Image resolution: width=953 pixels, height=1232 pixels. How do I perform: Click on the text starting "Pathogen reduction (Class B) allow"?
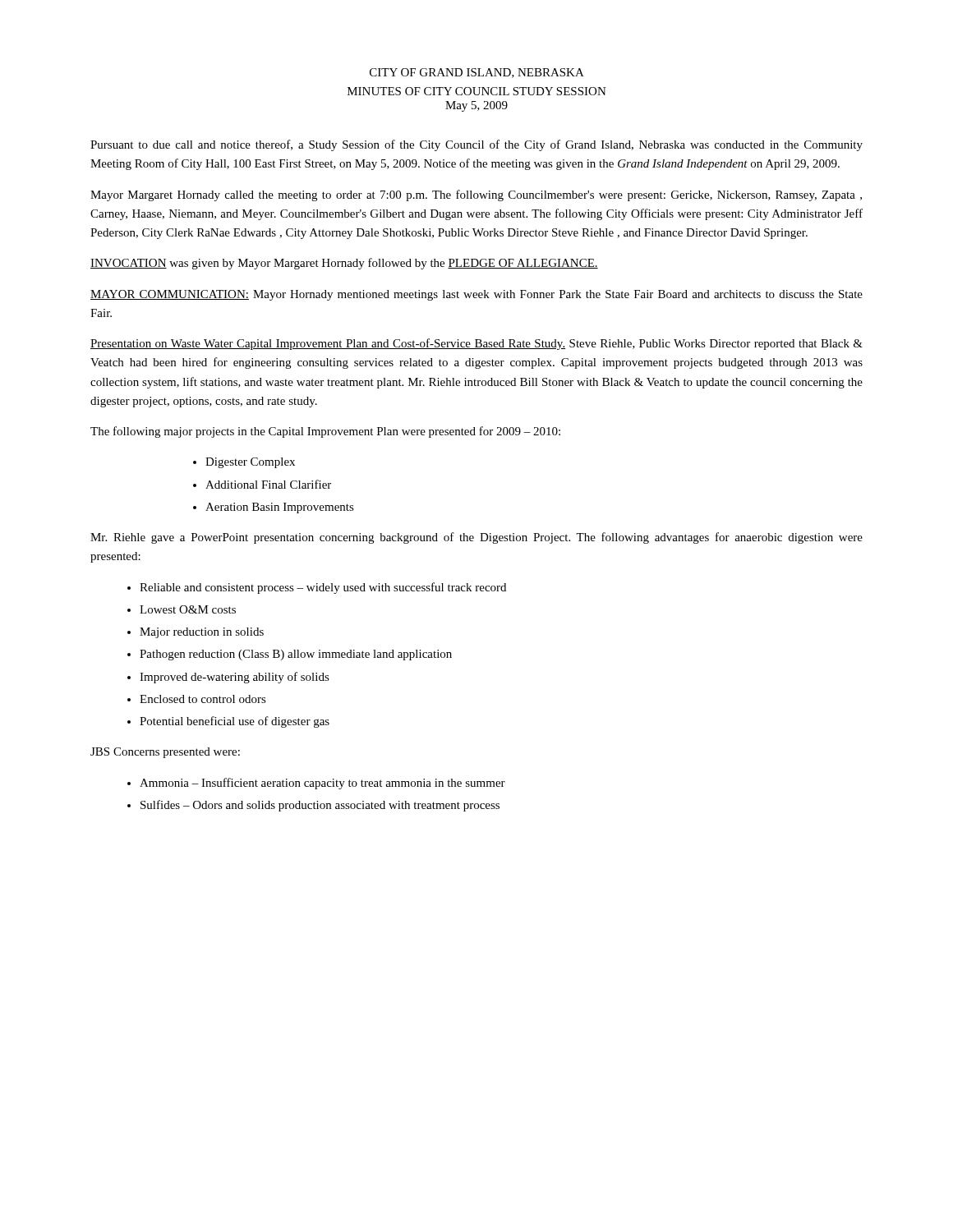pos(290,655)
